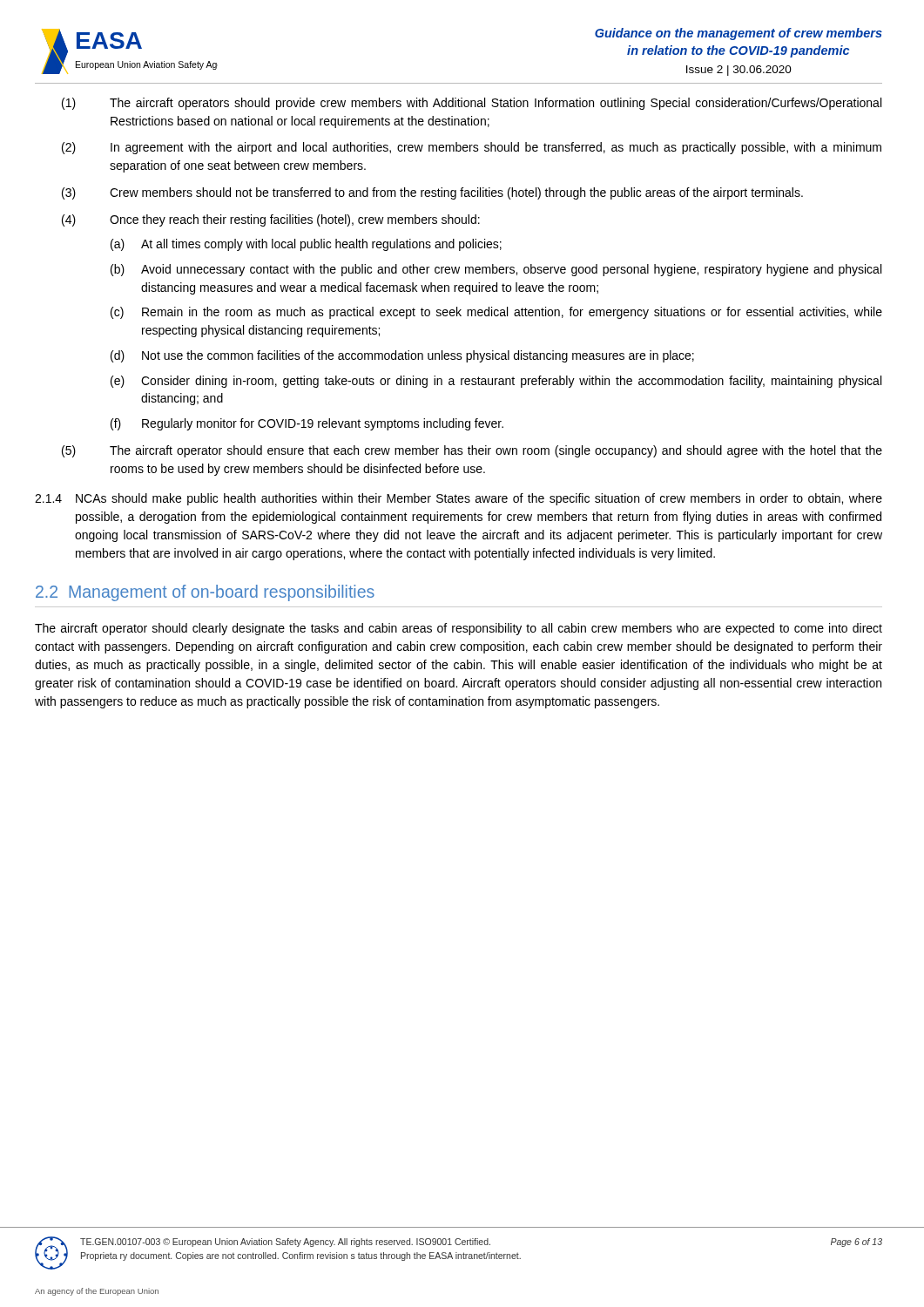This screenshot has height=1307, width=924.
Task: Click on the passage starting "(3) Crew members should"
Action: pyautogui.click(x=459, y=193)
